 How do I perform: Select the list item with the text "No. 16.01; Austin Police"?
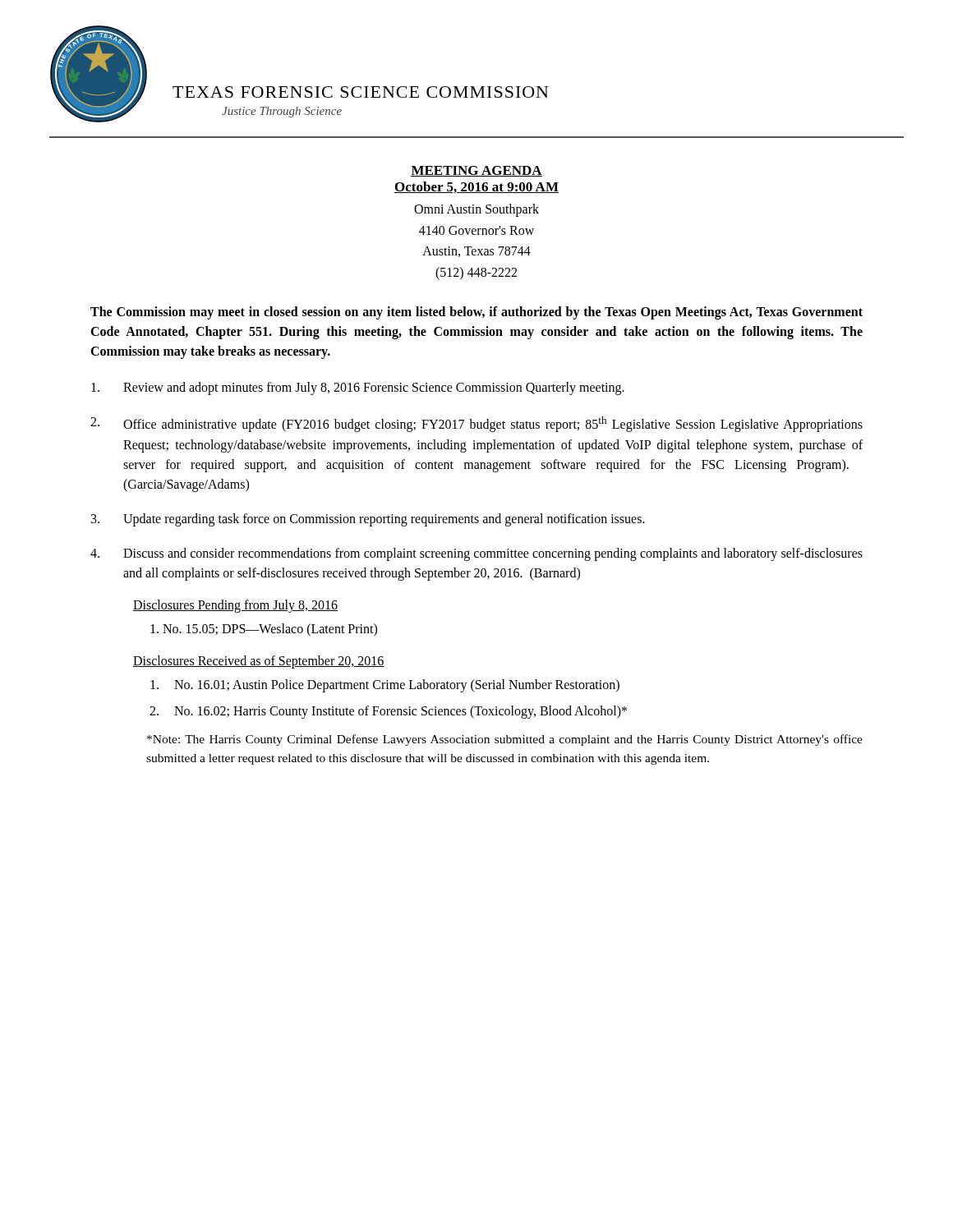(x=385, y=685)
